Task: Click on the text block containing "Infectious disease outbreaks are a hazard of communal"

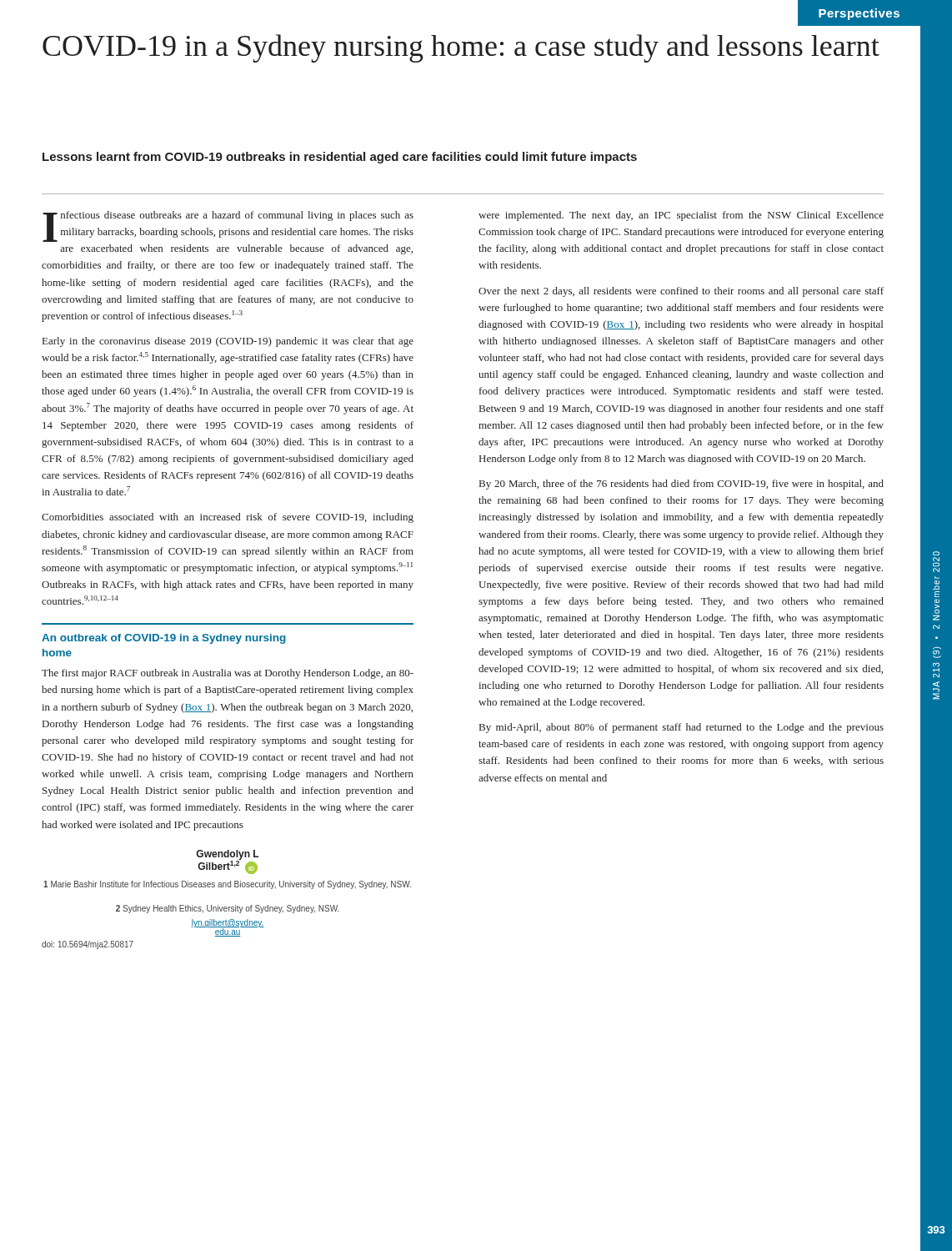Action: [228, 408]
